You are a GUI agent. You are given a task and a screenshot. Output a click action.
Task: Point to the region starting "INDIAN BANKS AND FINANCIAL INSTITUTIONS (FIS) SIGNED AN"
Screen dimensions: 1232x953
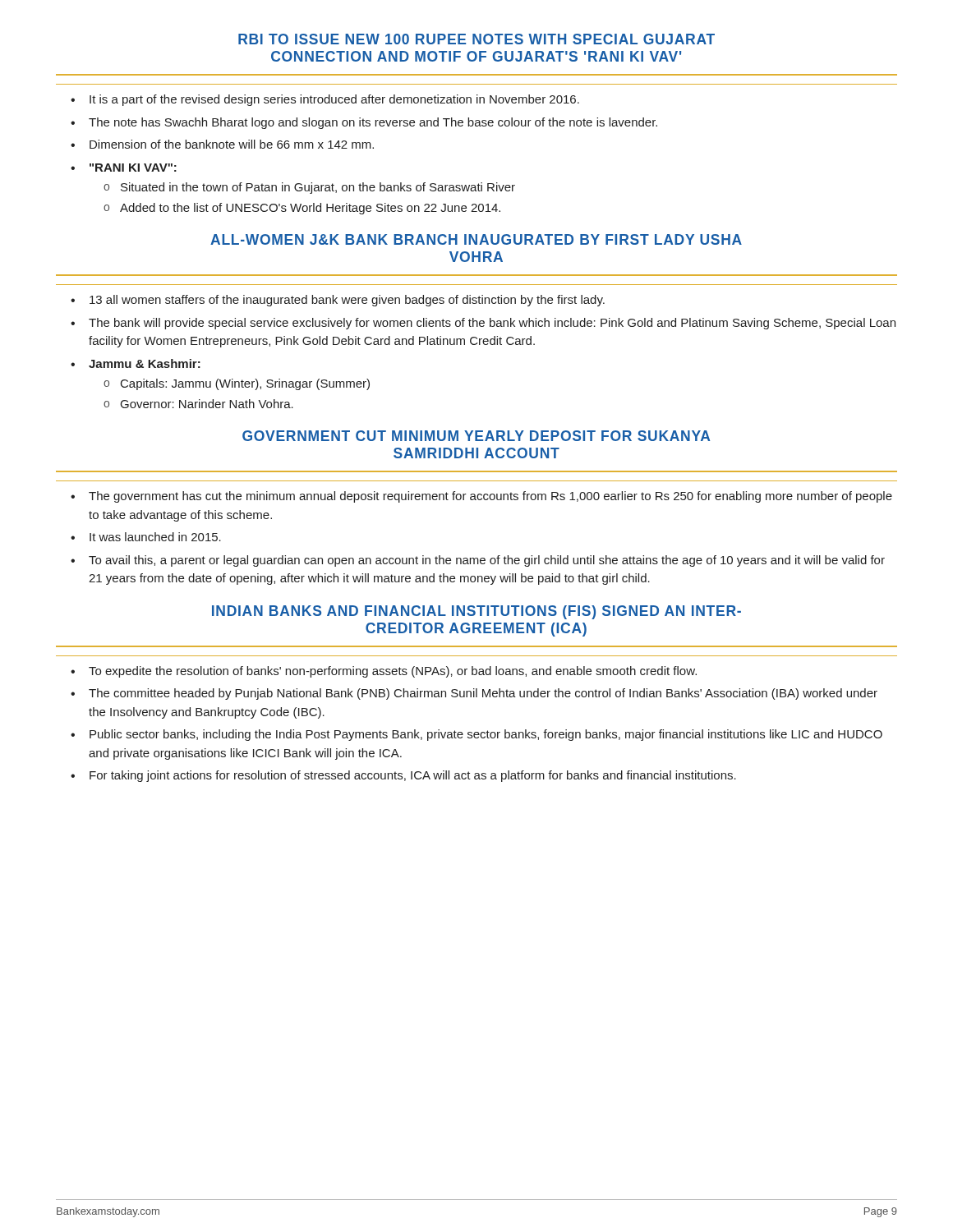(x=476, y=619)
